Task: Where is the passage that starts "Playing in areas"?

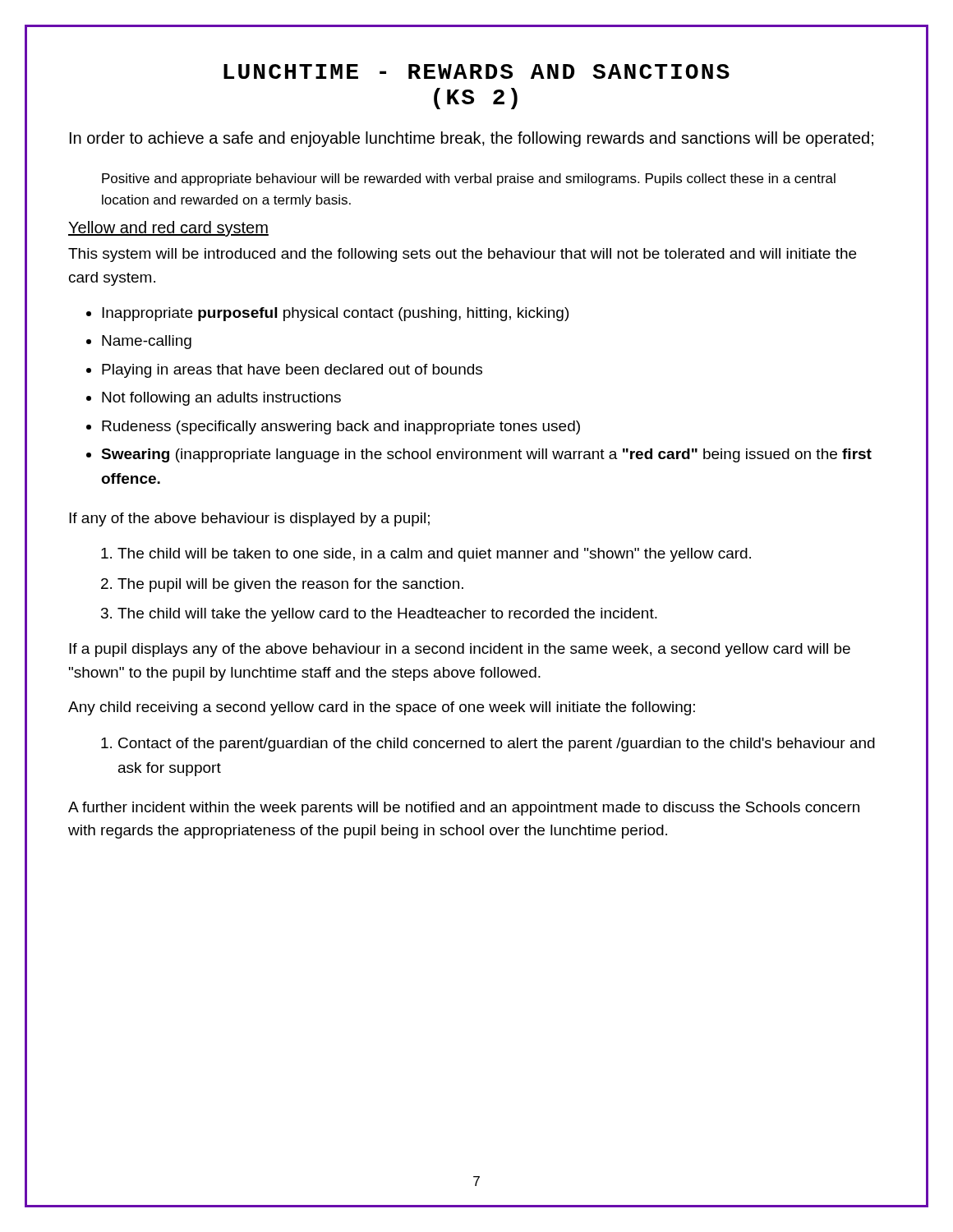Action: (292, 369)
